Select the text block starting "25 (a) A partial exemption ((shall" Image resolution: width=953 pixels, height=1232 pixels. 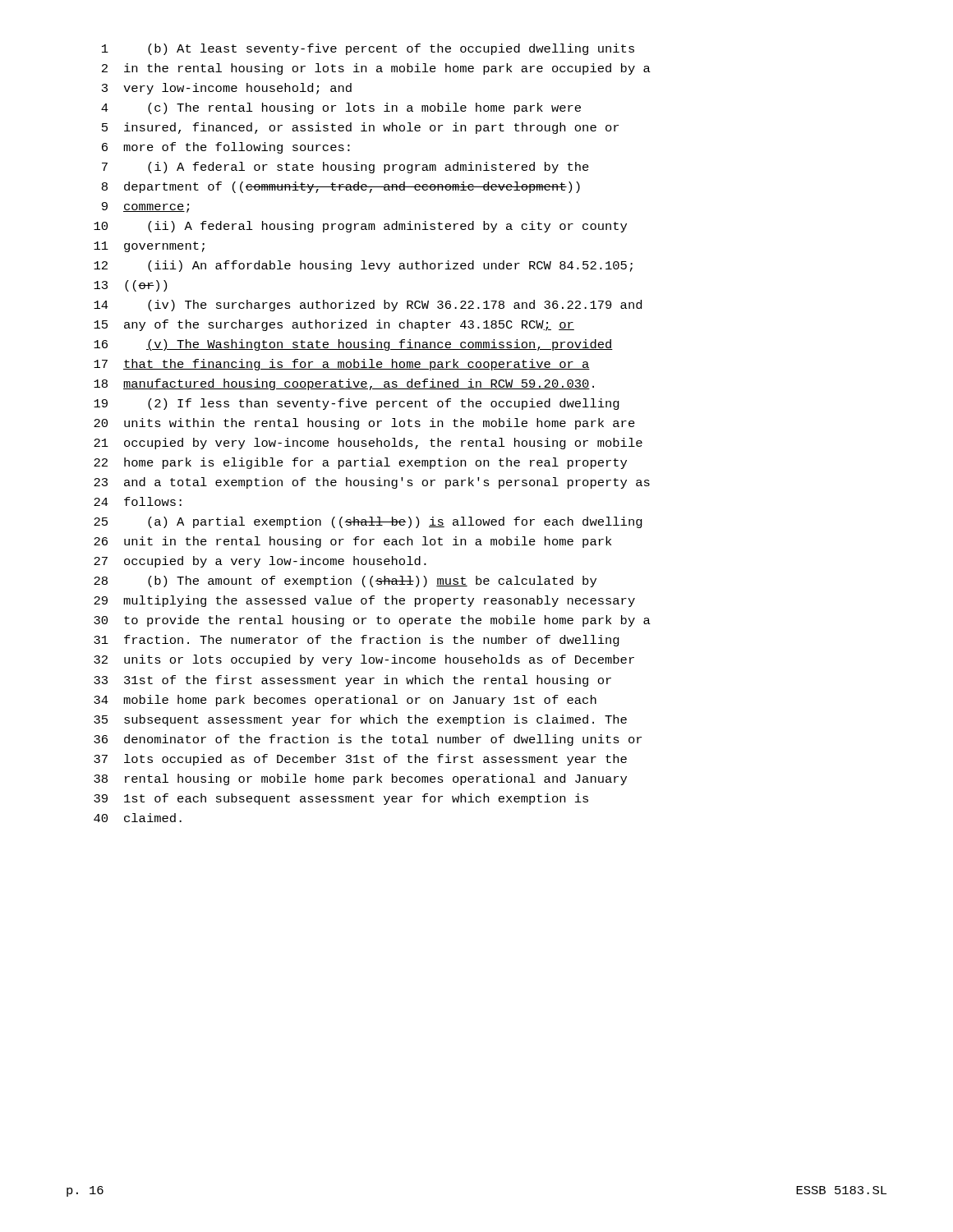pos(476,523)
